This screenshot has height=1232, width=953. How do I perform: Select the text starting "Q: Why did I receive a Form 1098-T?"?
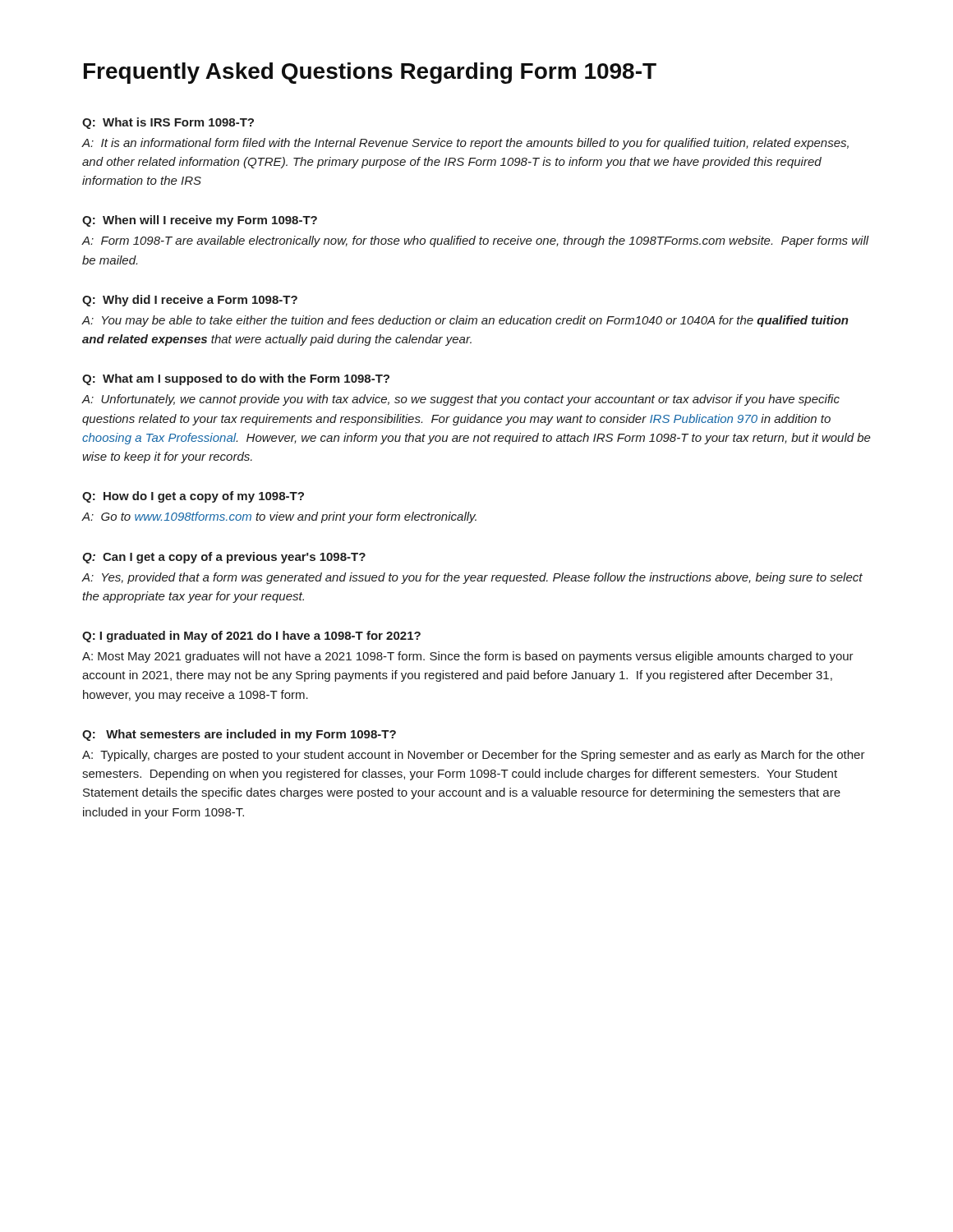190,299
